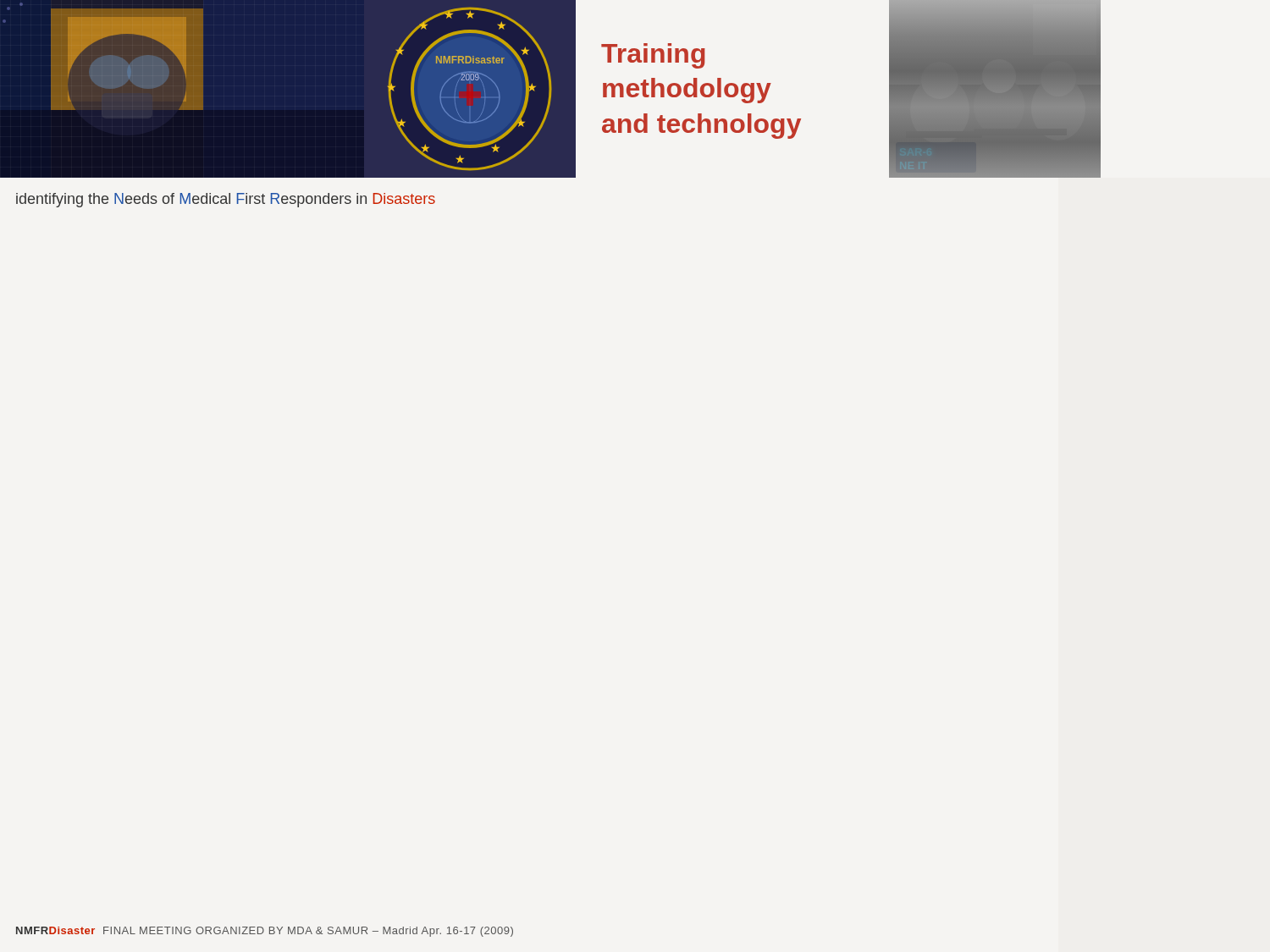Locate the title

pos(701,88)
